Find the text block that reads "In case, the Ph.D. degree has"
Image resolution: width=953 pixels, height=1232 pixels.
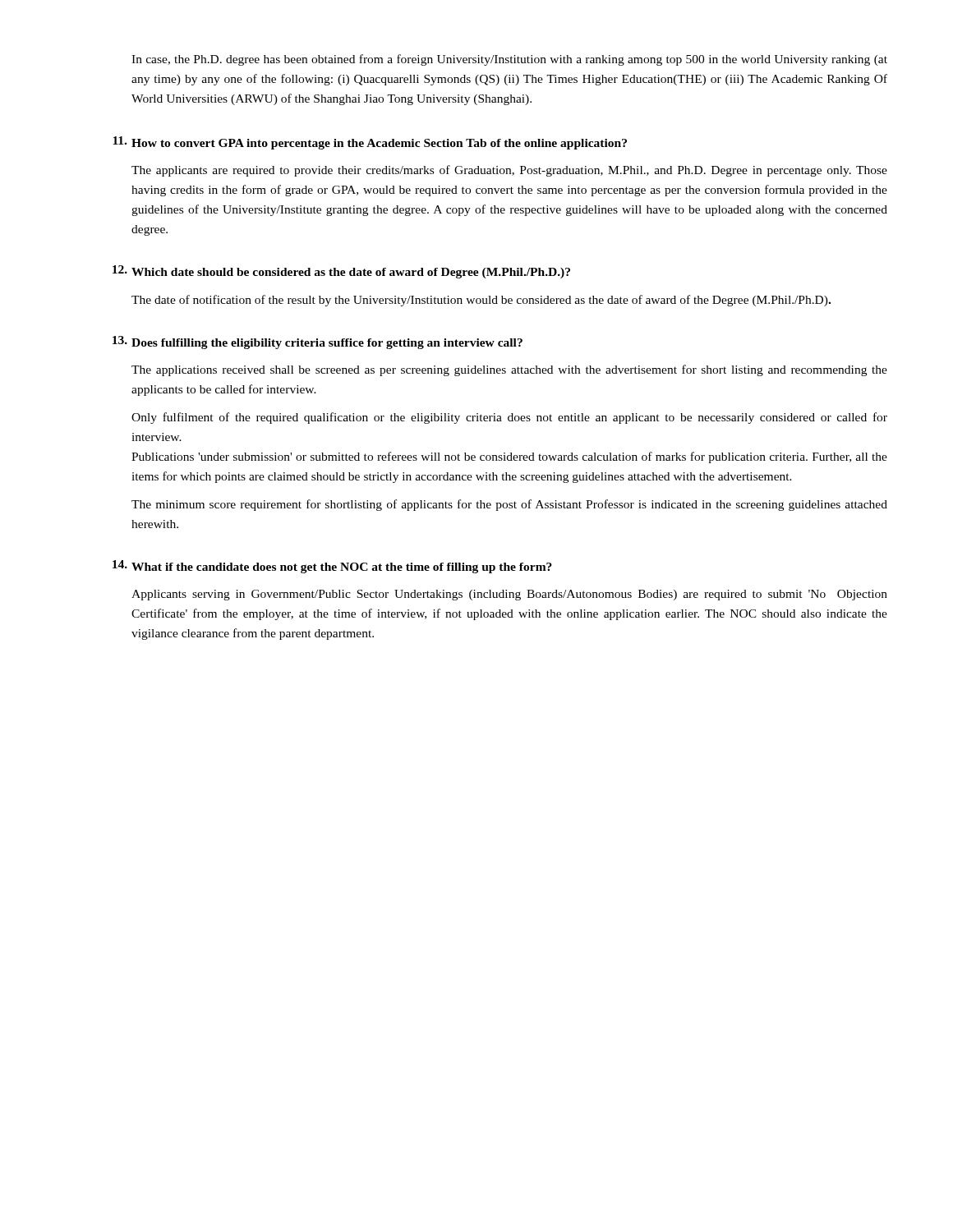point(509,78)
